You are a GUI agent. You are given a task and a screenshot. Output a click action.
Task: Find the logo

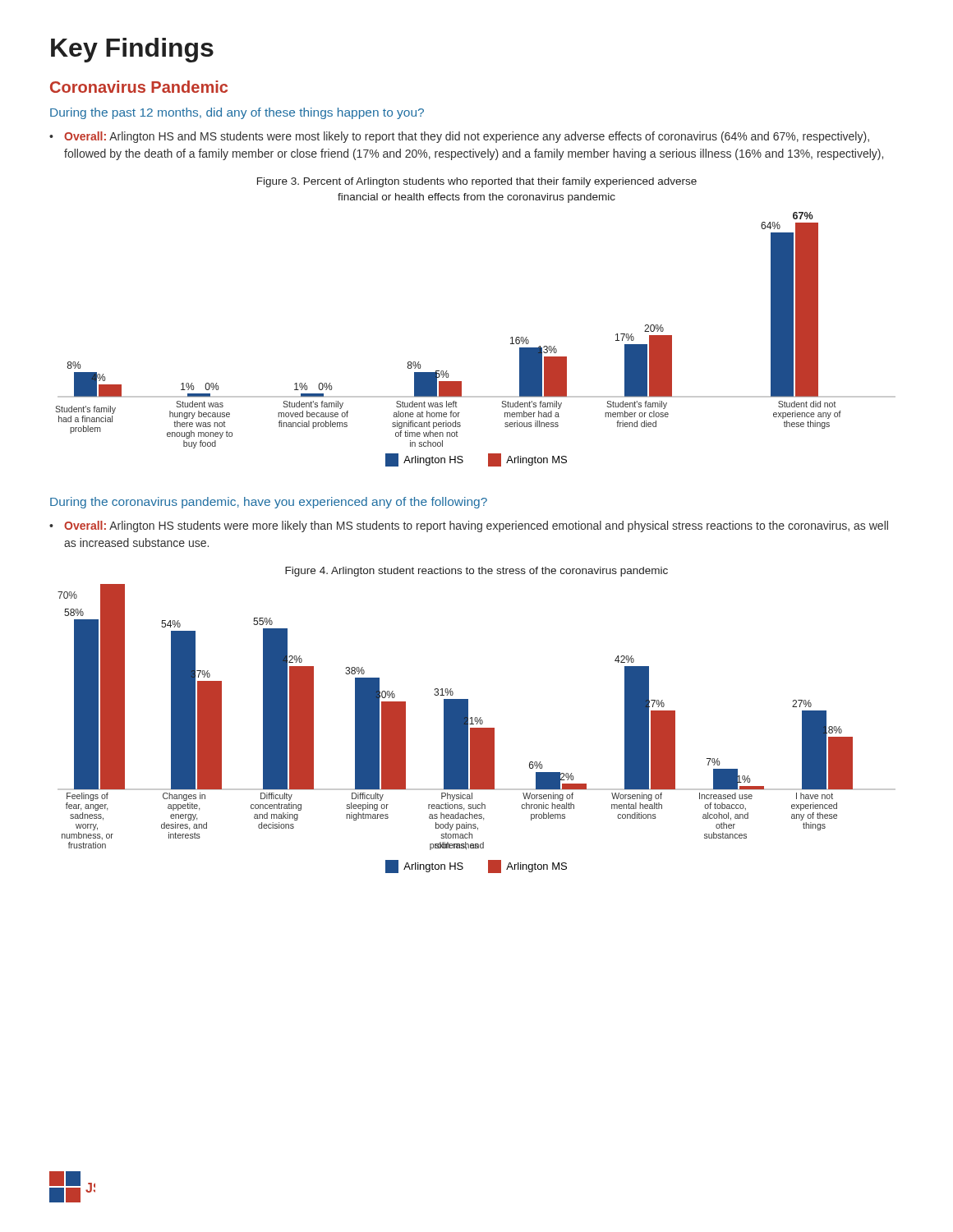tap(72, 1189)
